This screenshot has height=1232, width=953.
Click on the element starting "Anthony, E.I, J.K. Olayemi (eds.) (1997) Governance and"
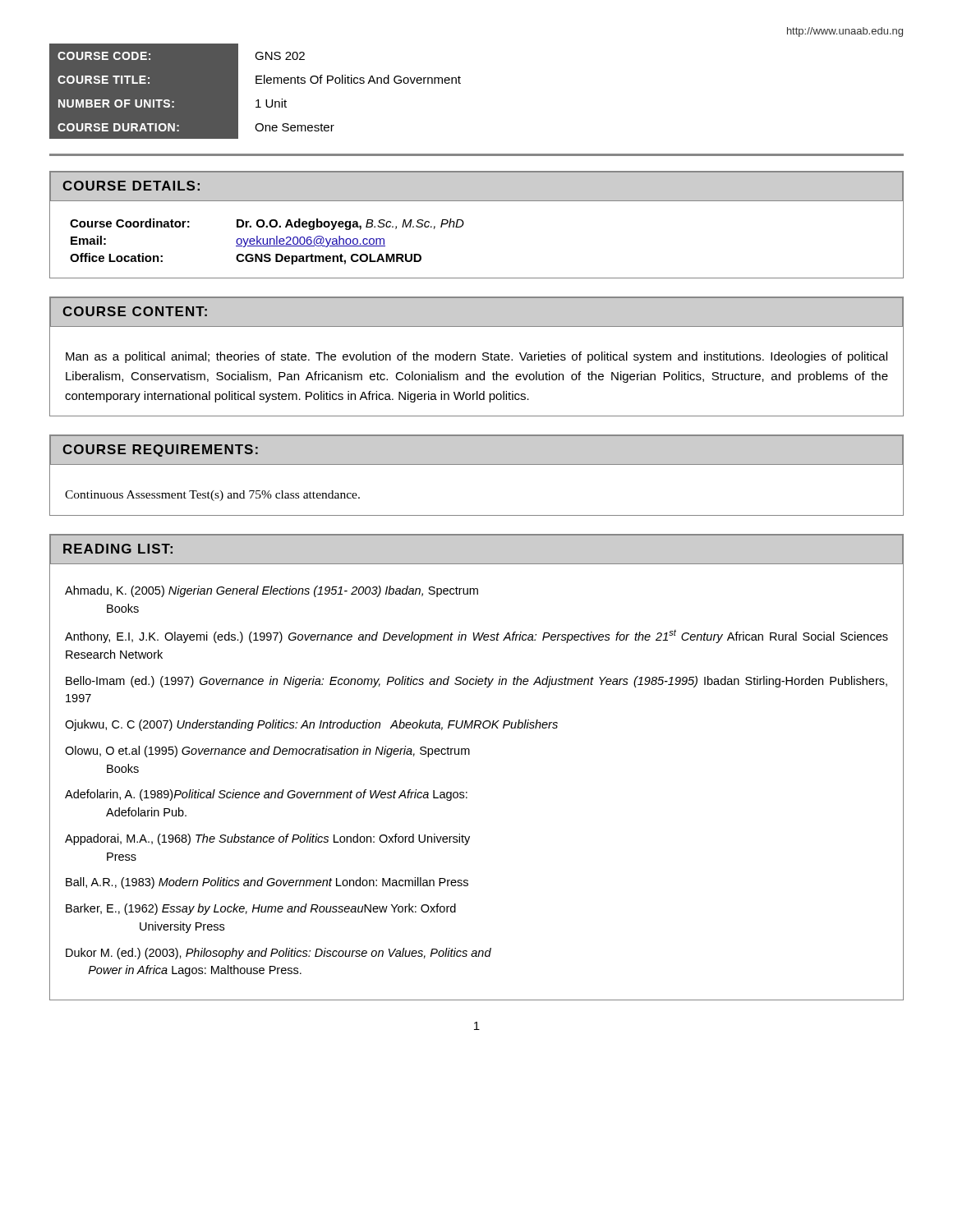click(476, 644)
